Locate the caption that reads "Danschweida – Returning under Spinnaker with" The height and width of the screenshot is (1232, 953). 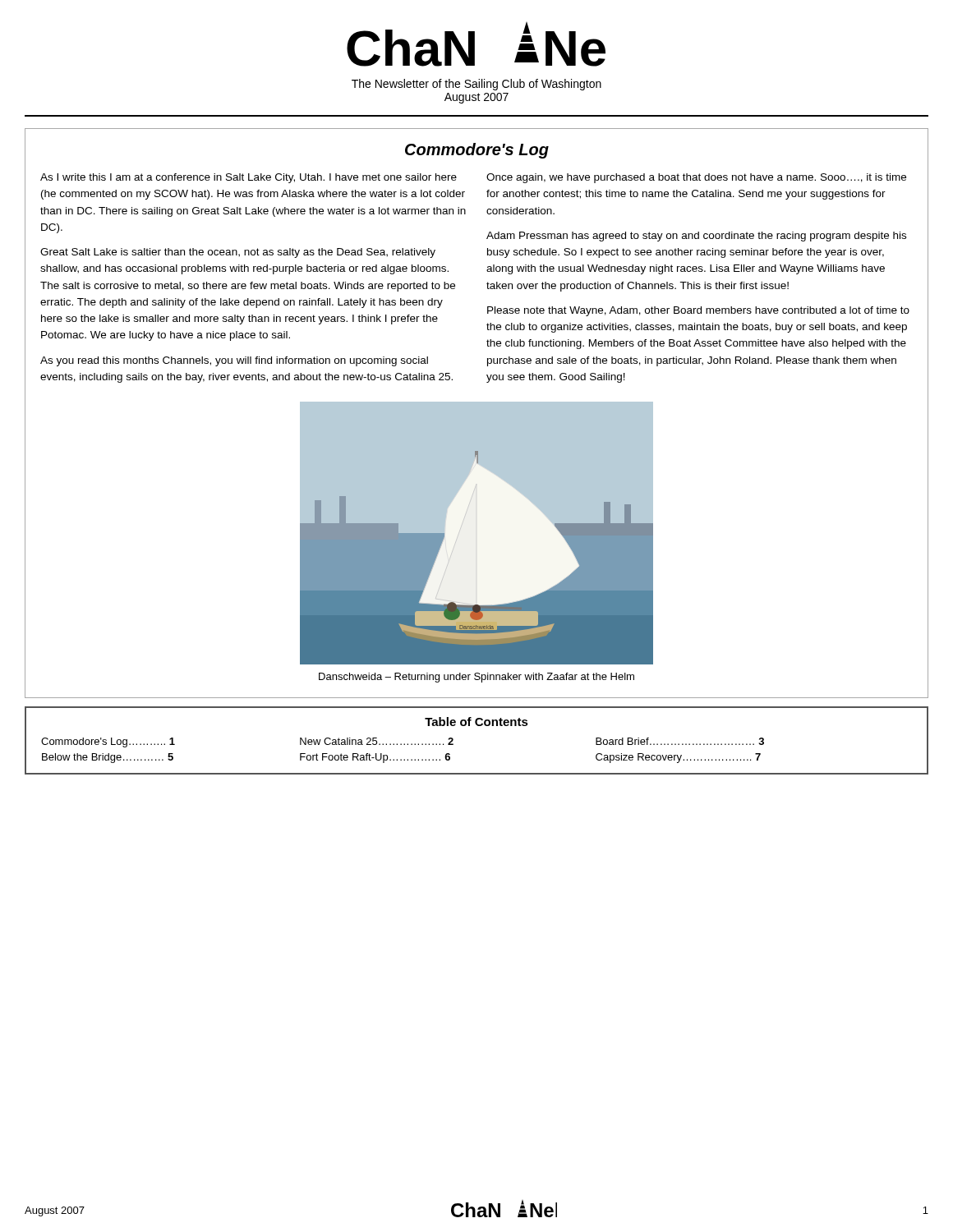476,676
